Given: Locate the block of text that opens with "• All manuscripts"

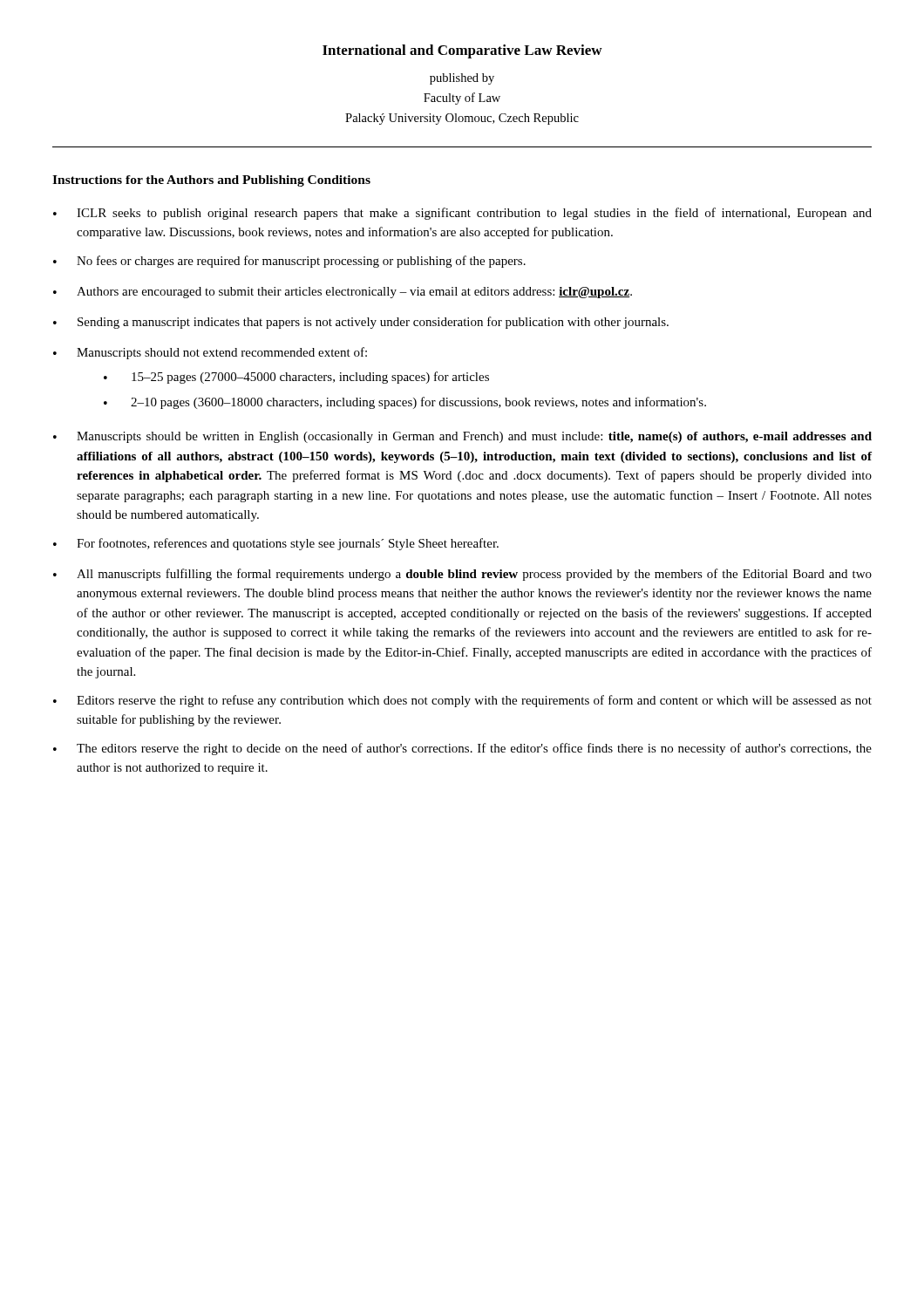Looking at the screenshot, I should pyautogui.click(x=462, y=623).
